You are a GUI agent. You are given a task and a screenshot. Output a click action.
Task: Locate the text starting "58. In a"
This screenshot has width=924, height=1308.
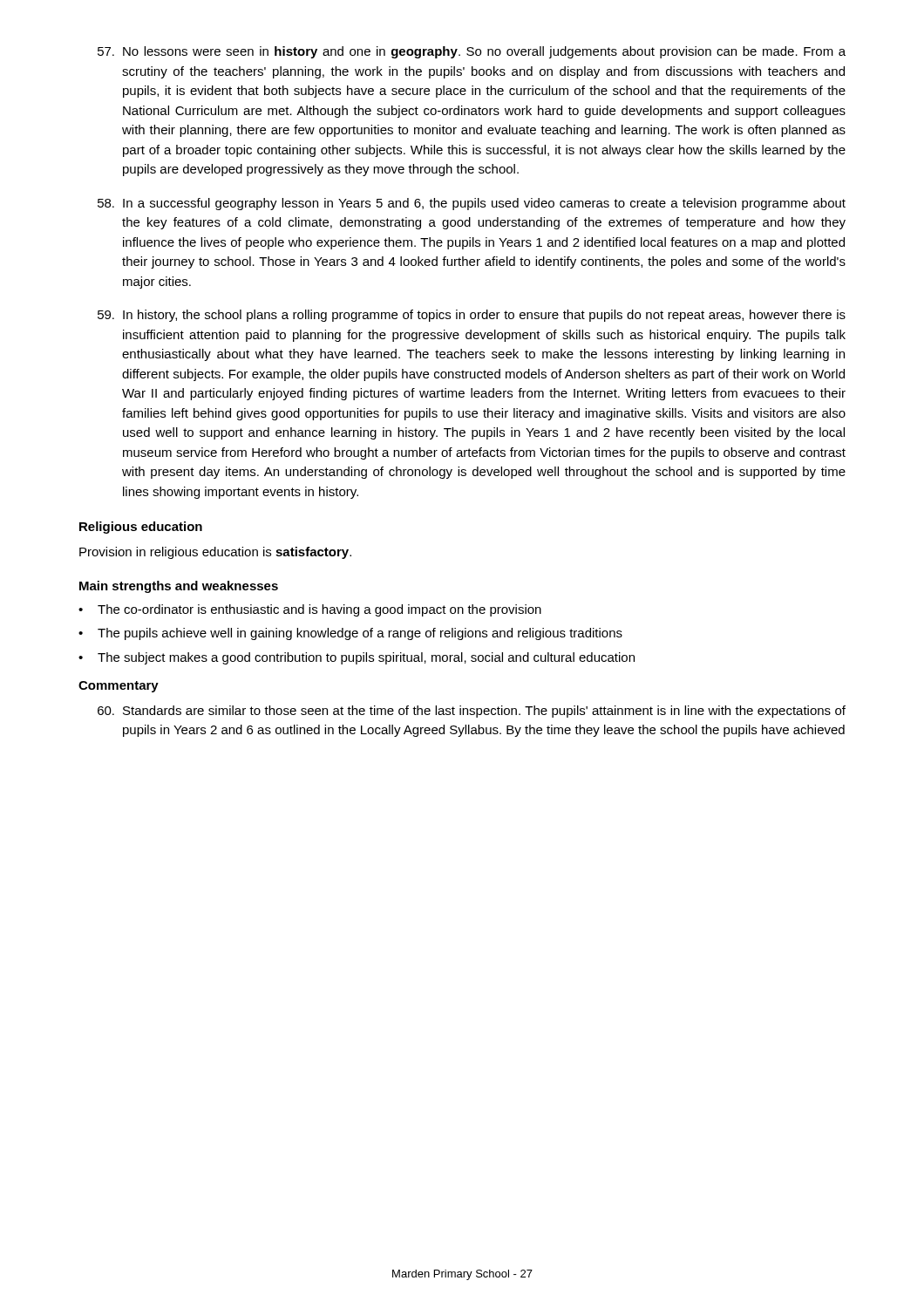tap(462, 242)
